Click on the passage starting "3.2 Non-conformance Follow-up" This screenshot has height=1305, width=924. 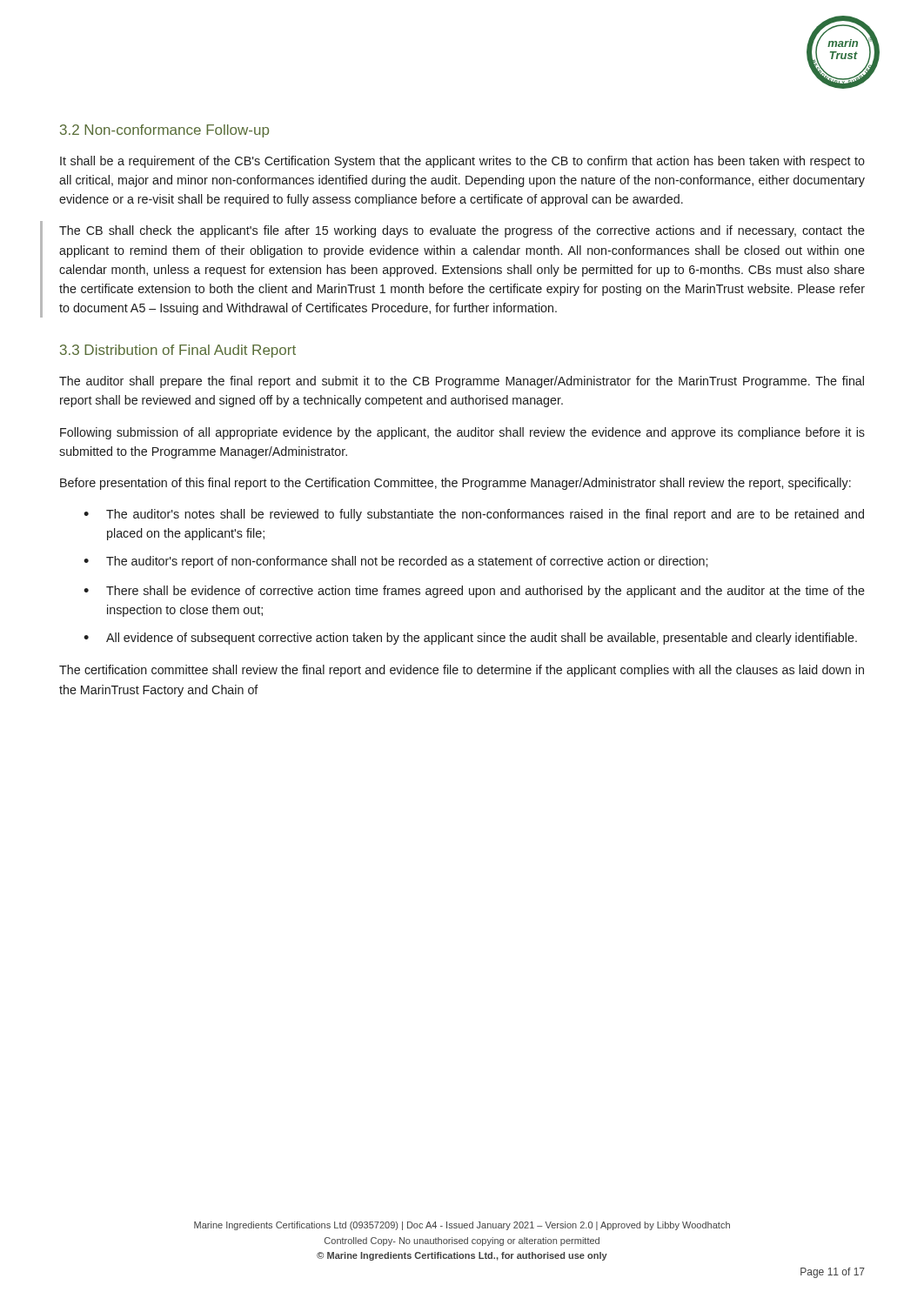pyautogui.click(x=164, y=130)
